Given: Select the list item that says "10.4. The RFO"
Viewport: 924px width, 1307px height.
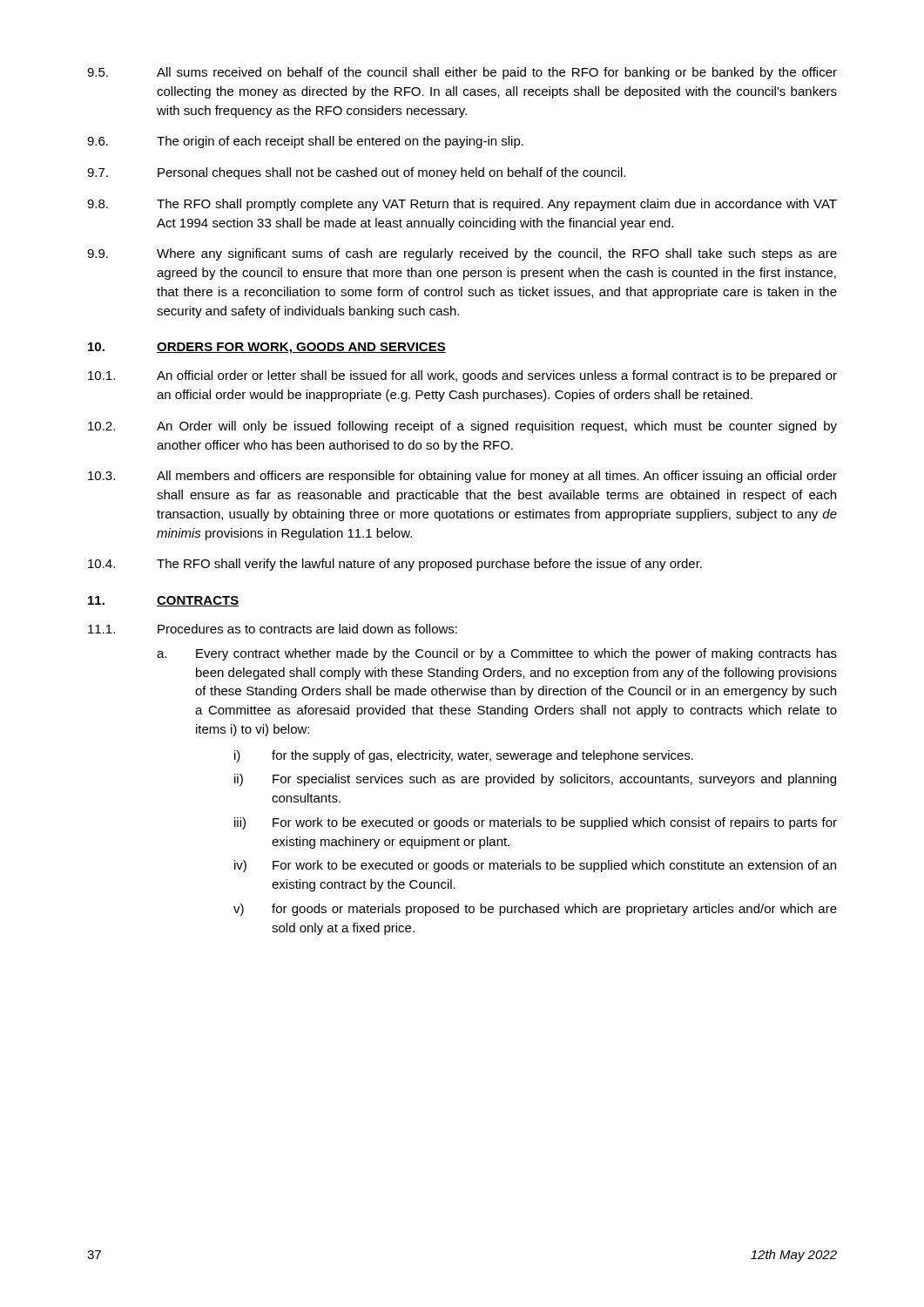Looking at the screenshot, I should pyautogui.click(x=462, y=564).
